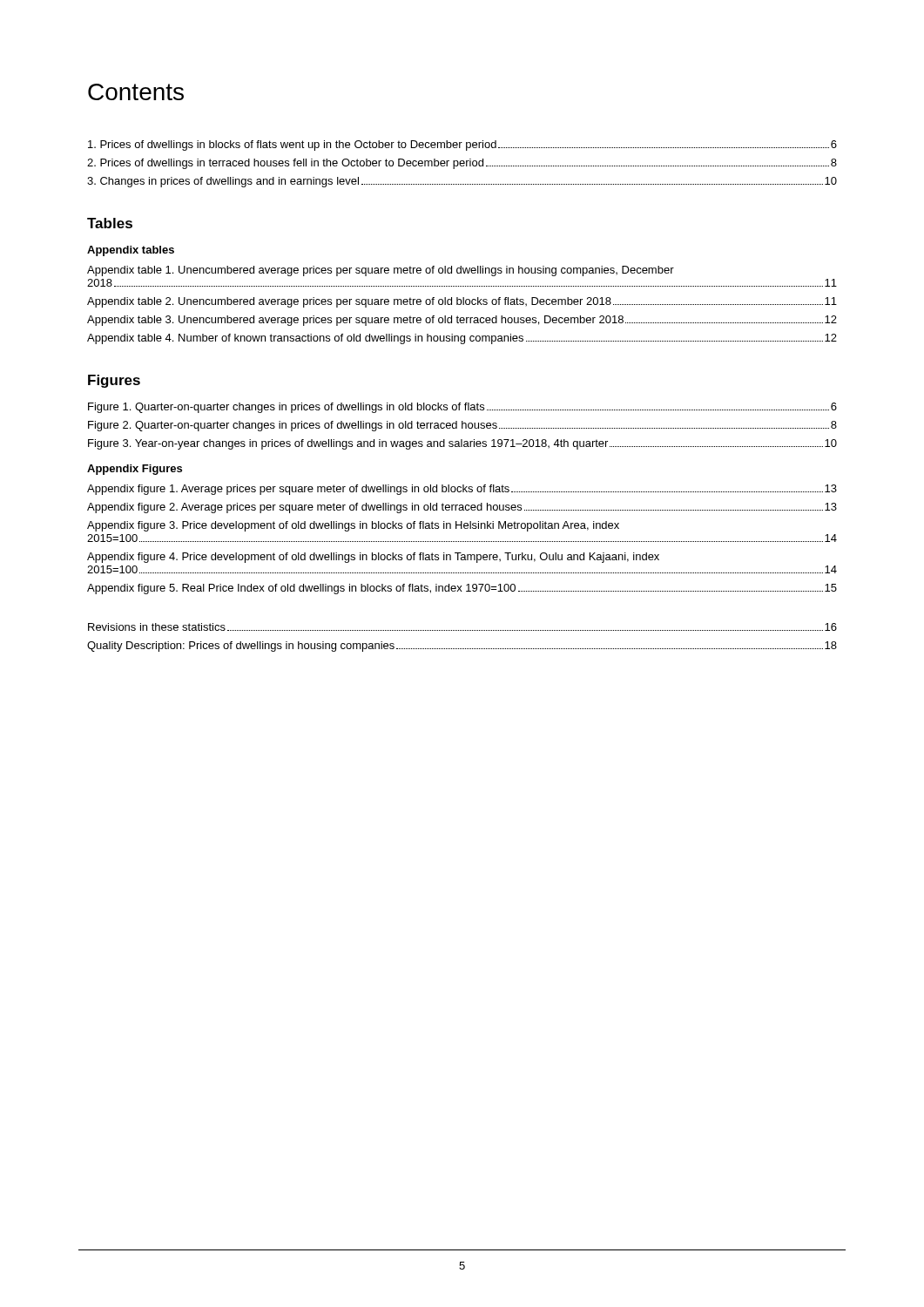Select the list item with the text "Appendix figure 1. Average"
Viewport: 924px width, 1307px height.
pyautogui.click(x=462, y=488)
